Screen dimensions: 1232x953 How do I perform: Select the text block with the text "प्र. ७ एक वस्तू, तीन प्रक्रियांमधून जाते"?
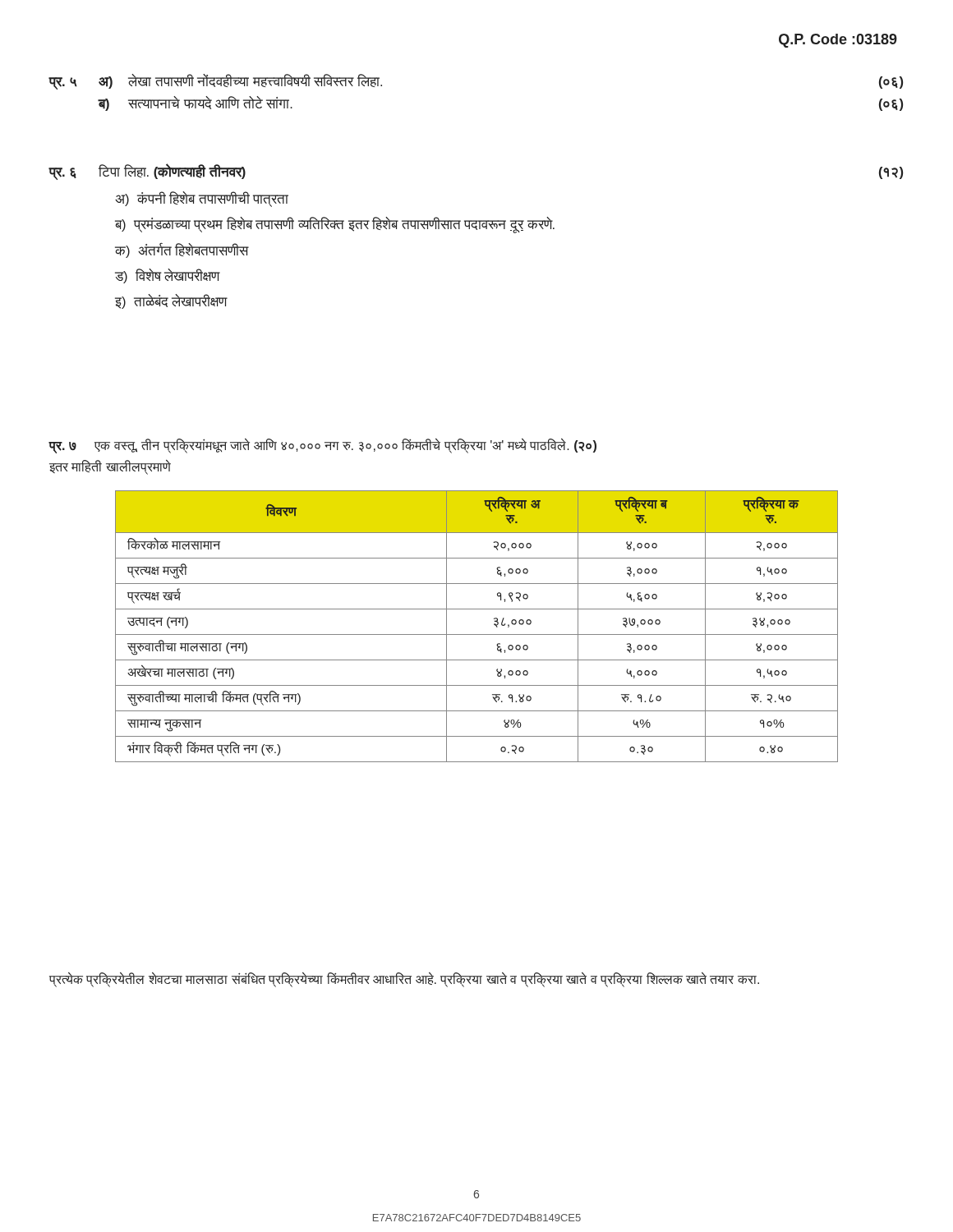point(323,456)
